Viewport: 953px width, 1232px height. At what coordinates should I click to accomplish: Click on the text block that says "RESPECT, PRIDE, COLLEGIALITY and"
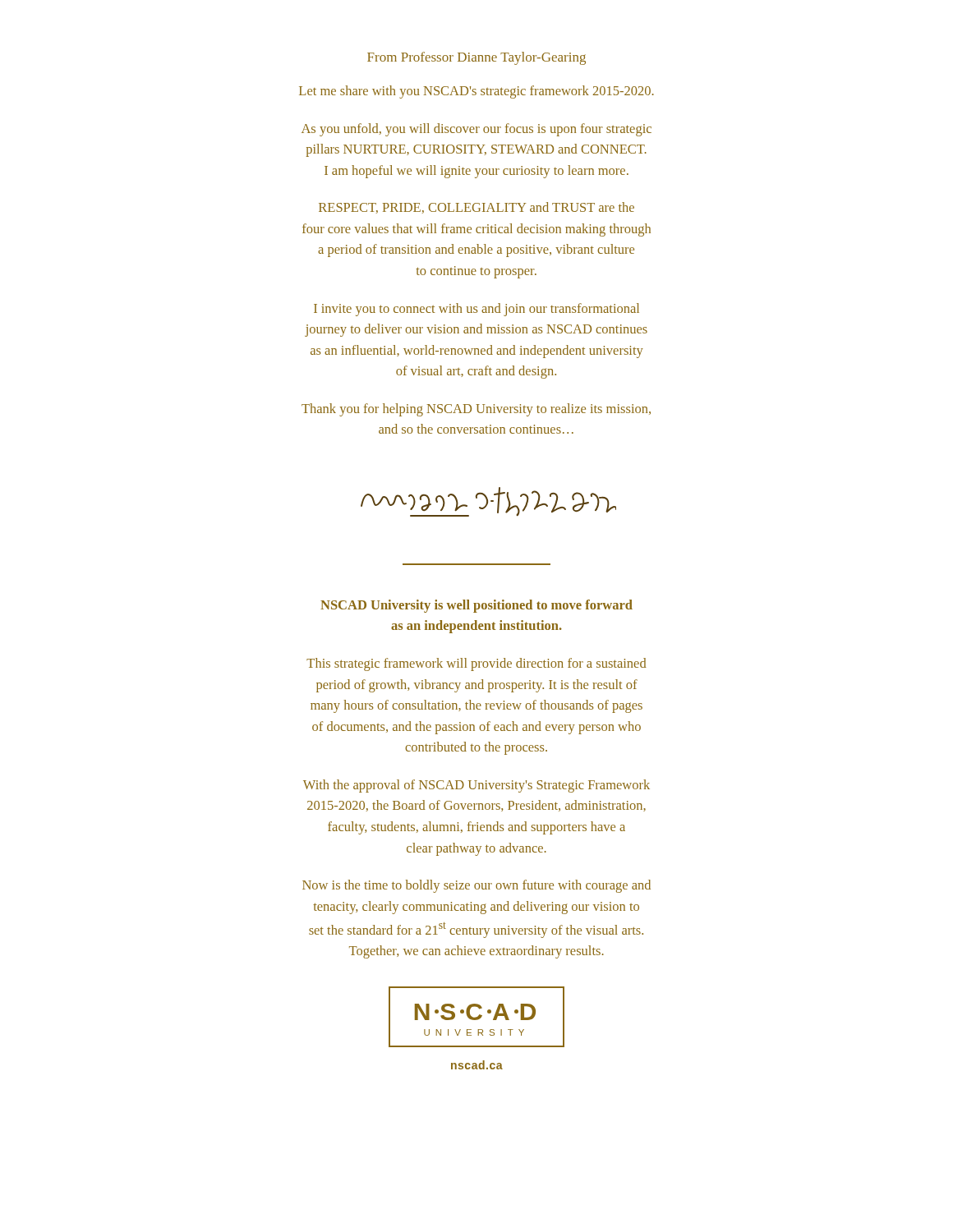pyautogui.click(x=476, y=239)
